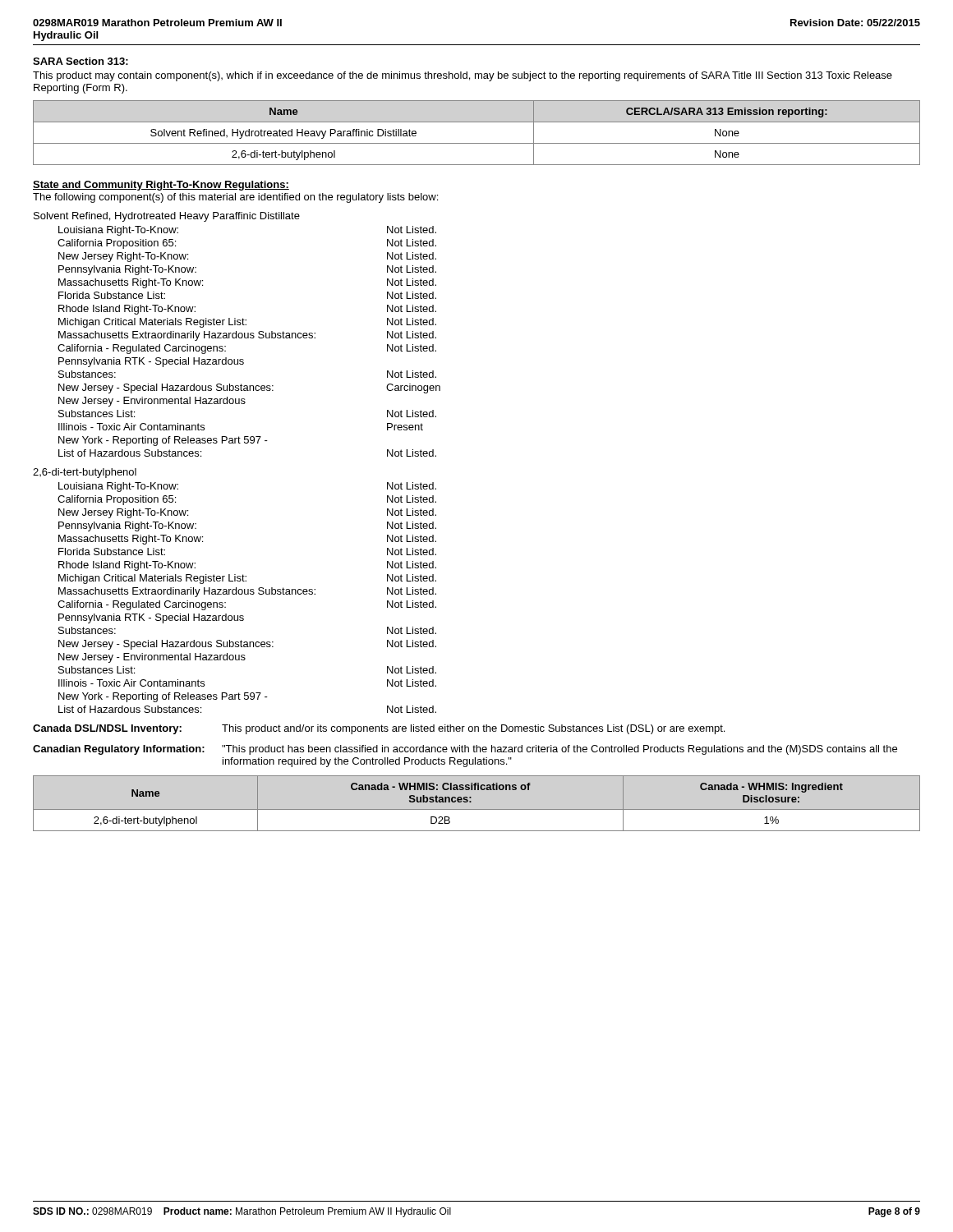Where is the passage that starts "This product may contain component(s),"?
The image size is (953, 1232).
476,81
